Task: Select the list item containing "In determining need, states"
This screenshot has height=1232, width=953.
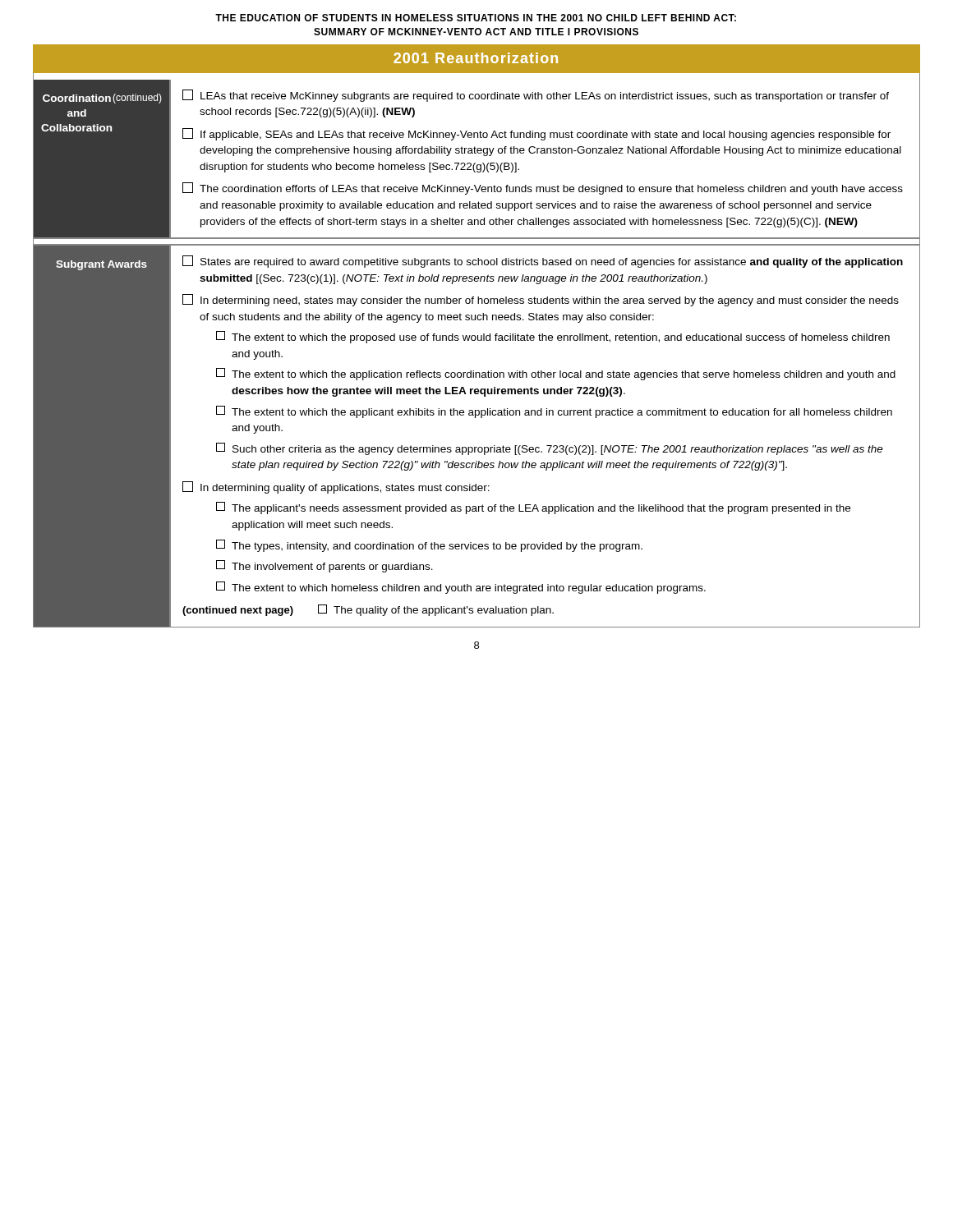Action: [x=544, y=383]
